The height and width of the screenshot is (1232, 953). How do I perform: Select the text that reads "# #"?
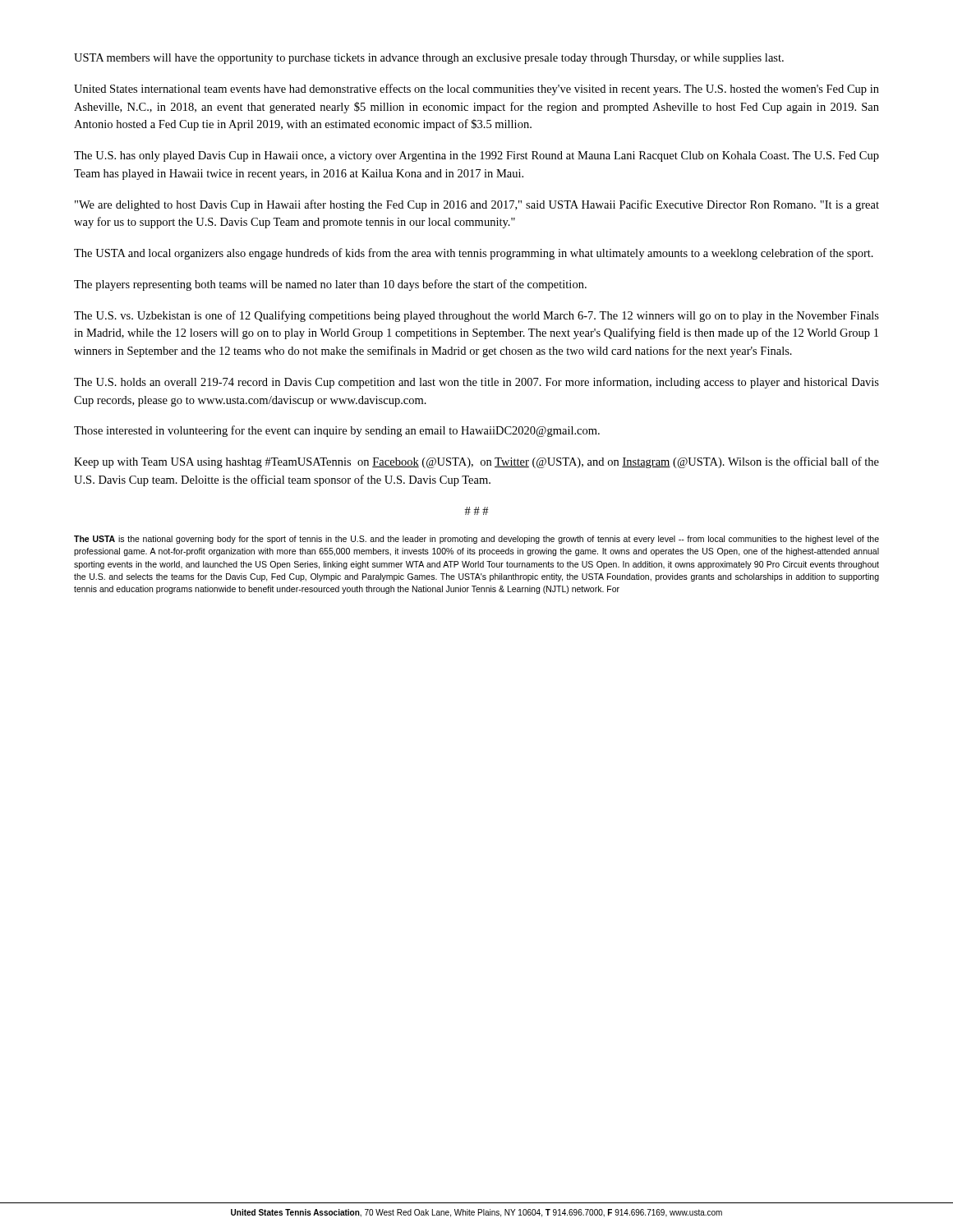point(476,510)
